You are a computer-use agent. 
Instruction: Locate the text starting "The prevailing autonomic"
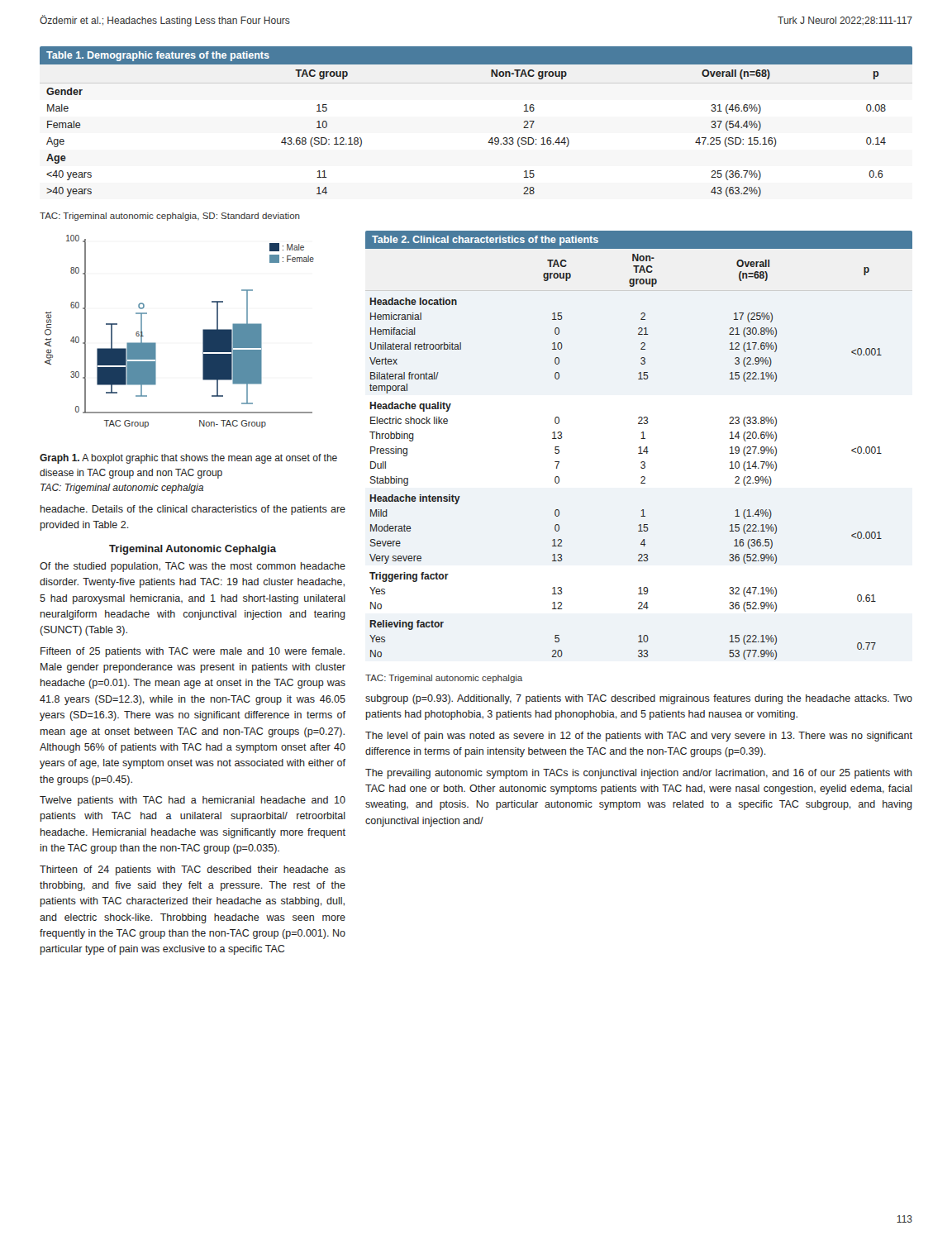tap(639, 797)
